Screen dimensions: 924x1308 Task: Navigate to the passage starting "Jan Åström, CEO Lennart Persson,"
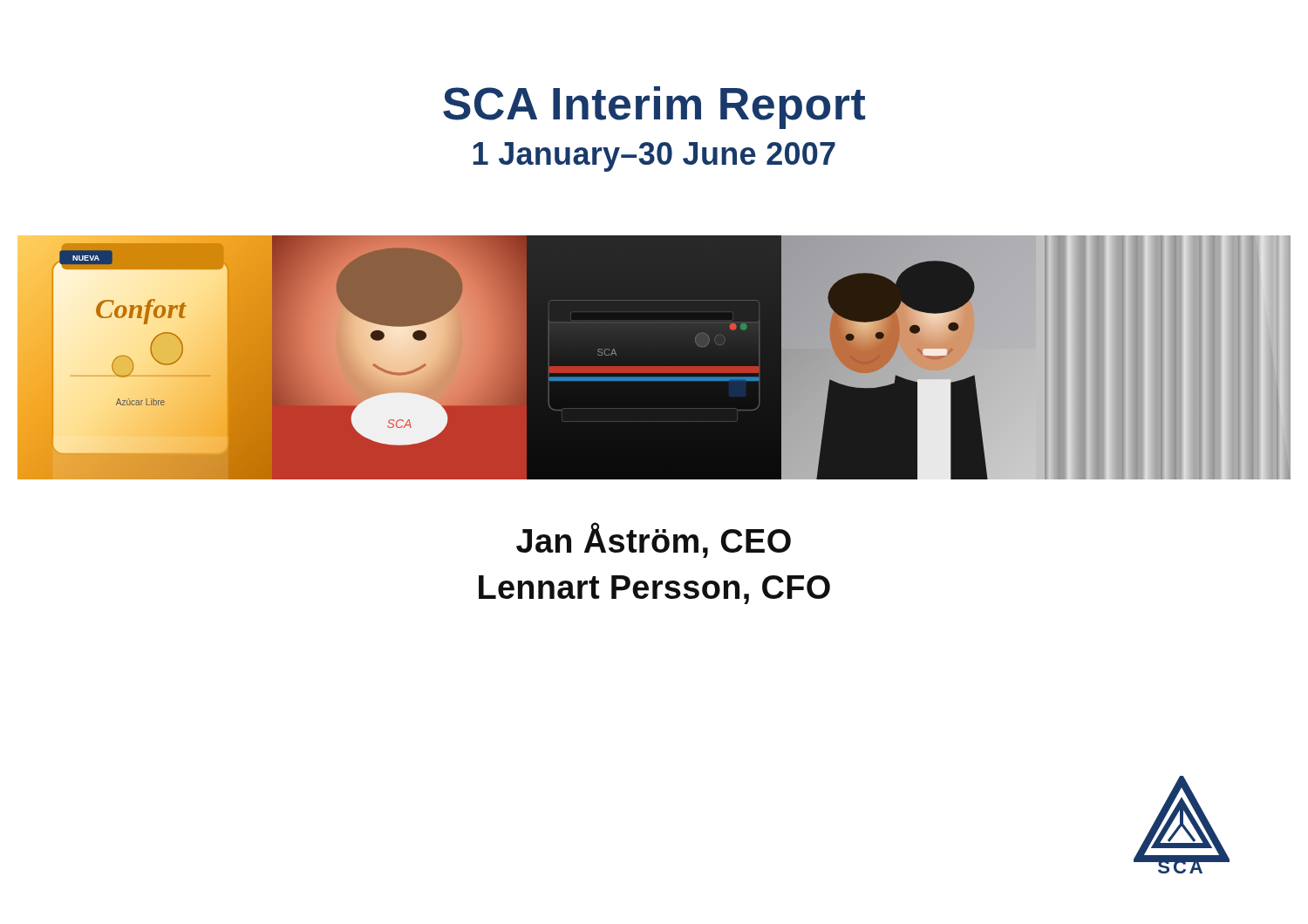coord(654,565)
